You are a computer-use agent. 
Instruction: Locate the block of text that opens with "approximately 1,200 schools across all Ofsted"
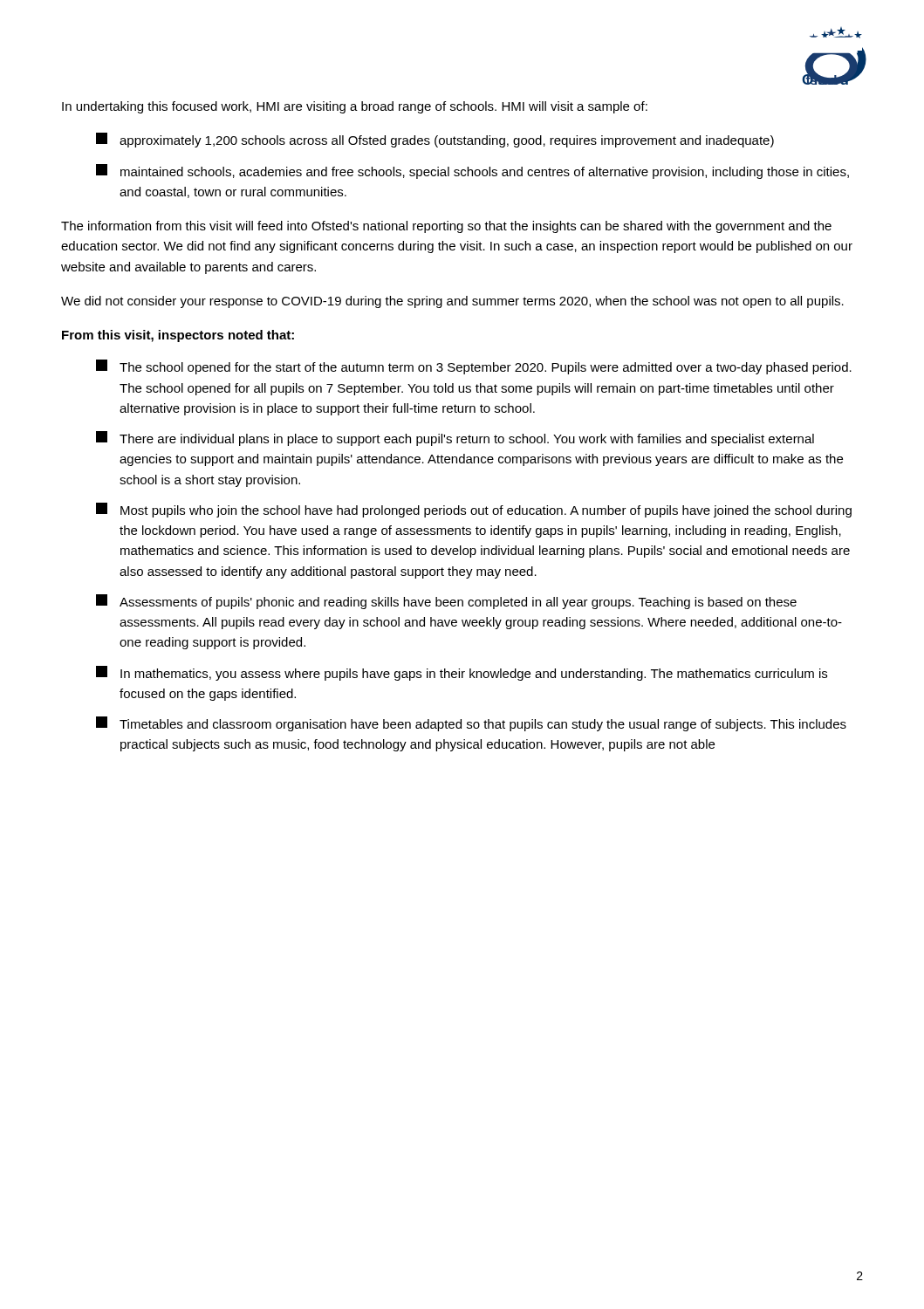coord(479,140)
